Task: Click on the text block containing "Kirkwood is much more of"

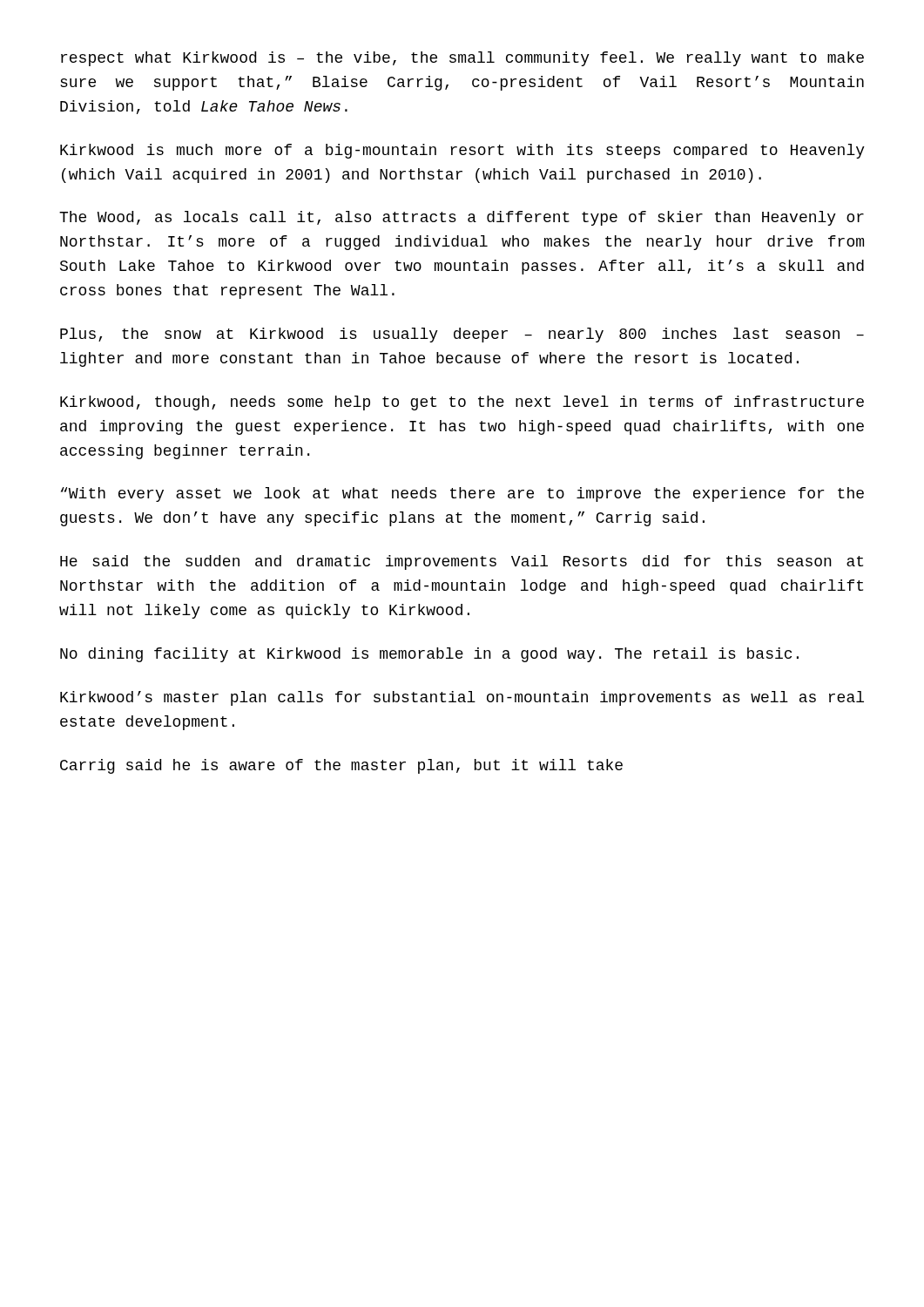Action: point(462,163)
